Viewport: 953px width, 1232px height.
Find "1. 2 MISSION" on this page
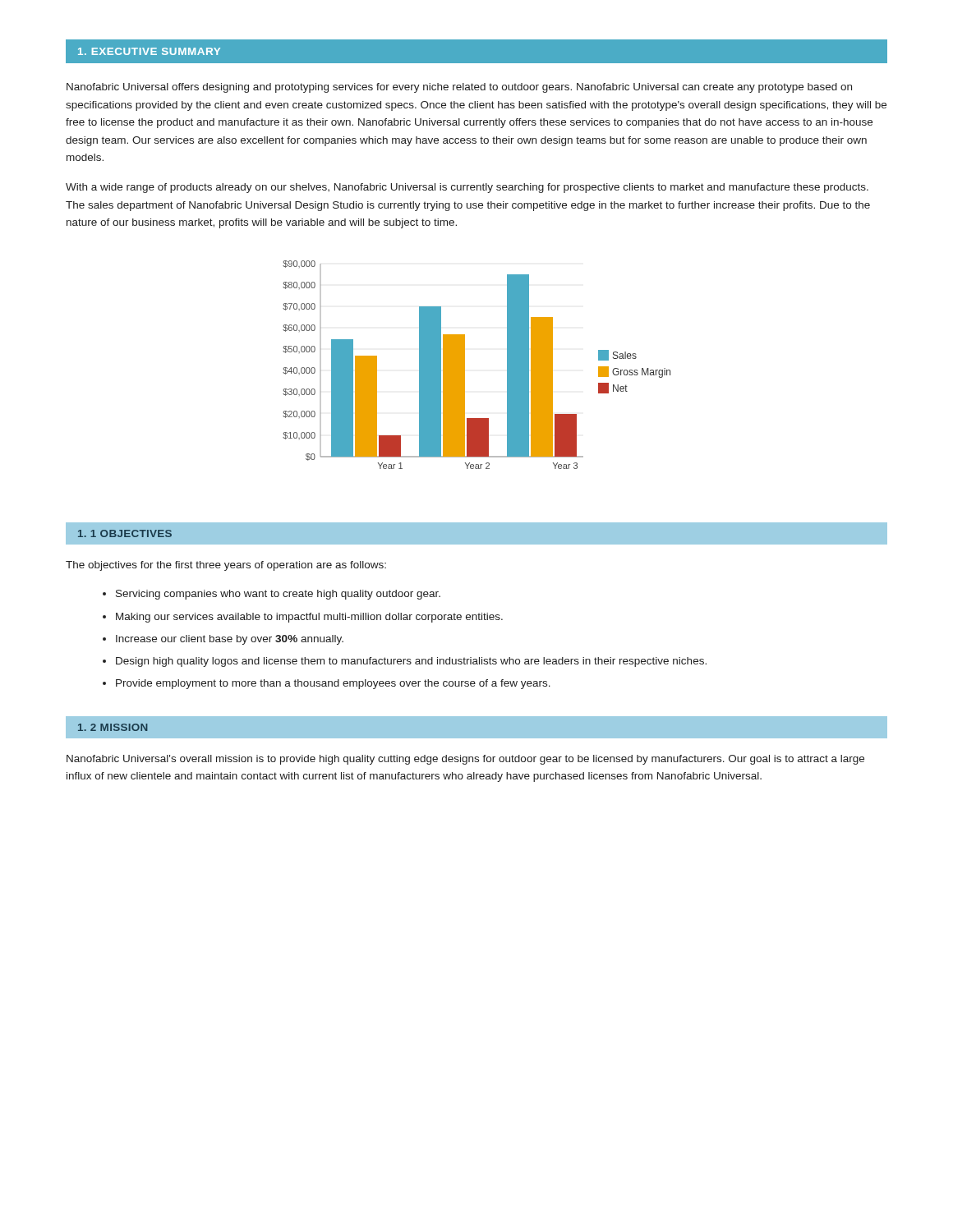click(476, 727)
